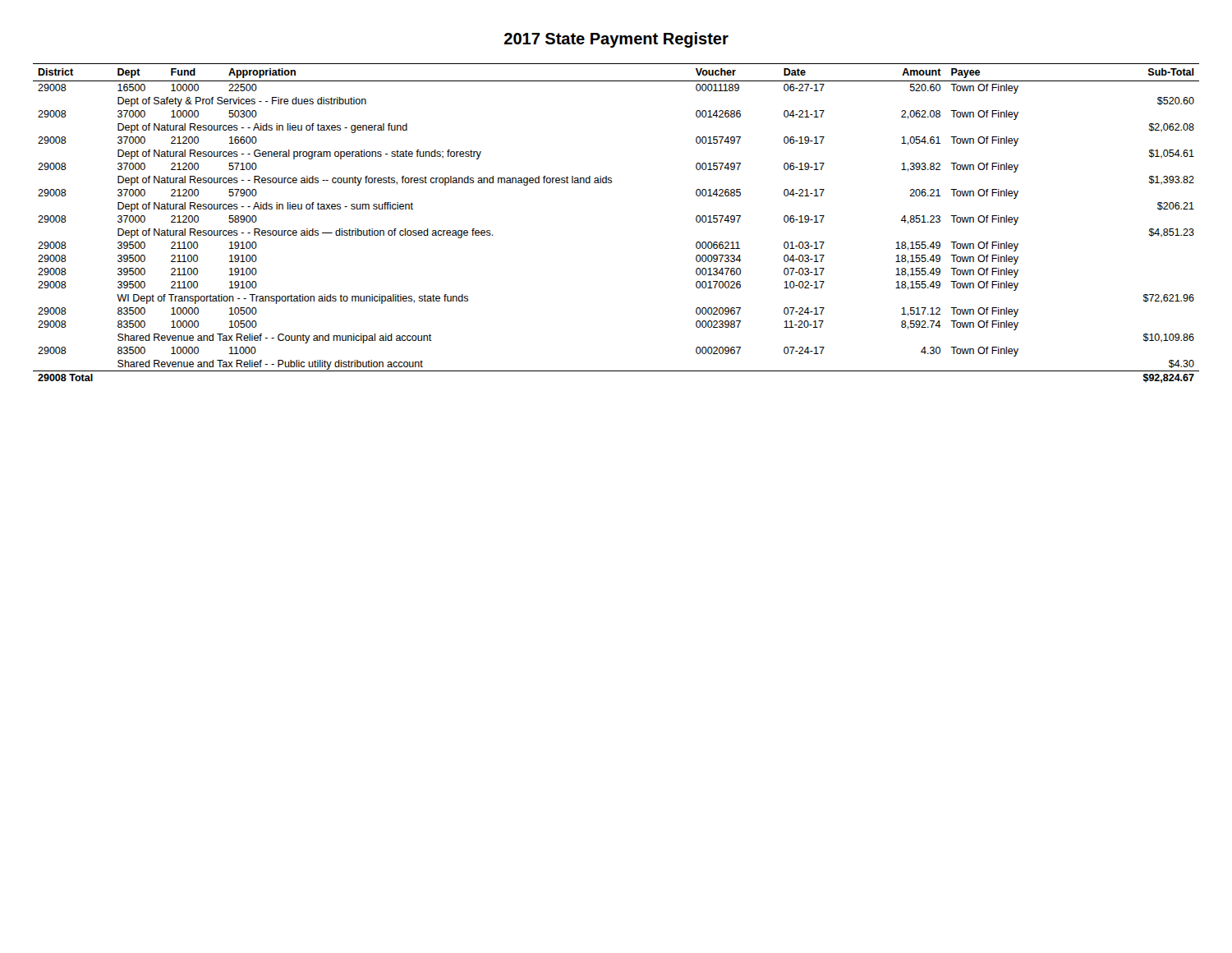This screenshot has width=1232, height=953.
Task: Find the table that mentions "Dept of Natural Resources -"
Action: tap(616, 224)
